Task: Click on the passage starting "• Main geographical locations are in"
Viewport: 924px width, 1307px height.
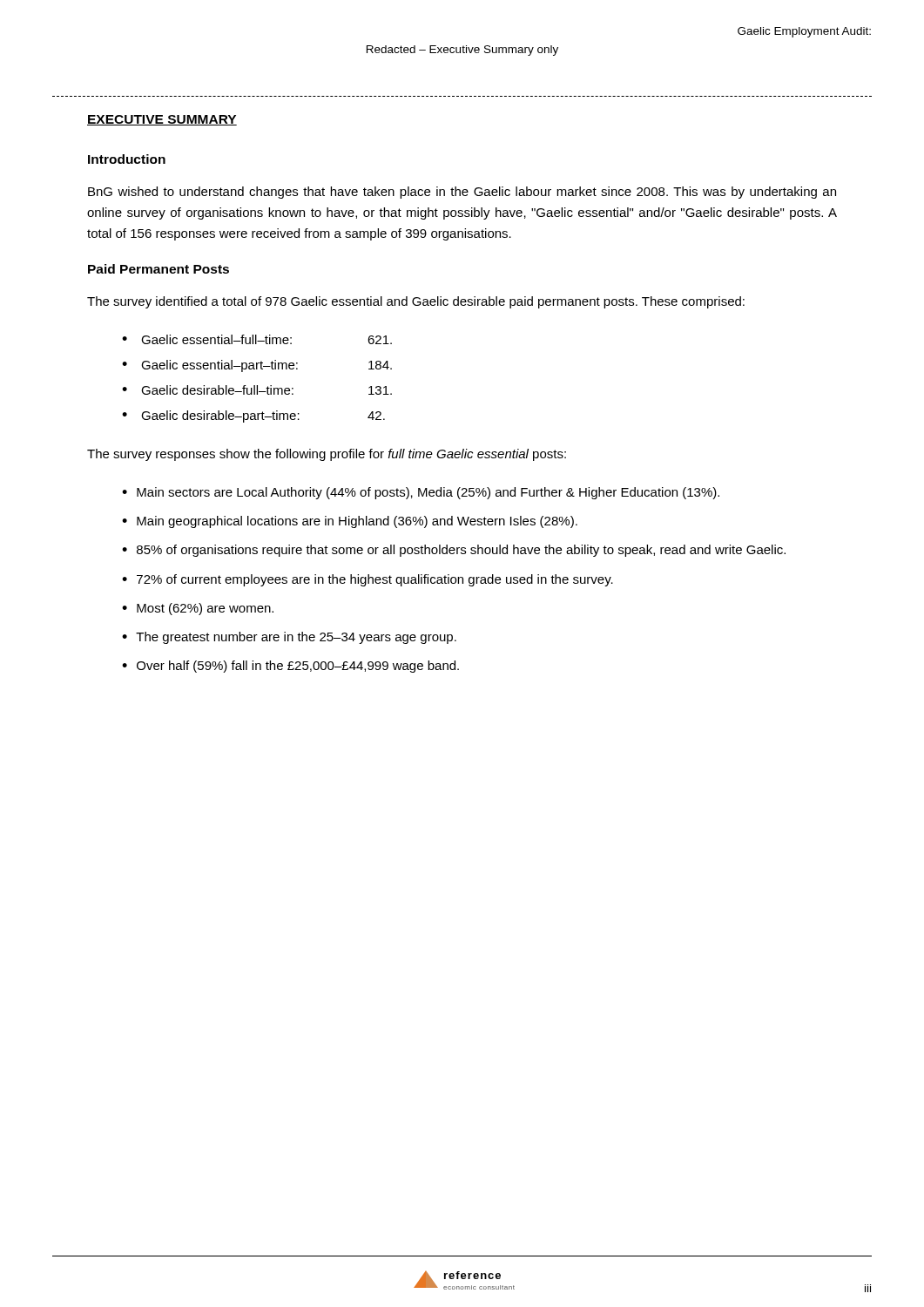Action: click(479, 522)
